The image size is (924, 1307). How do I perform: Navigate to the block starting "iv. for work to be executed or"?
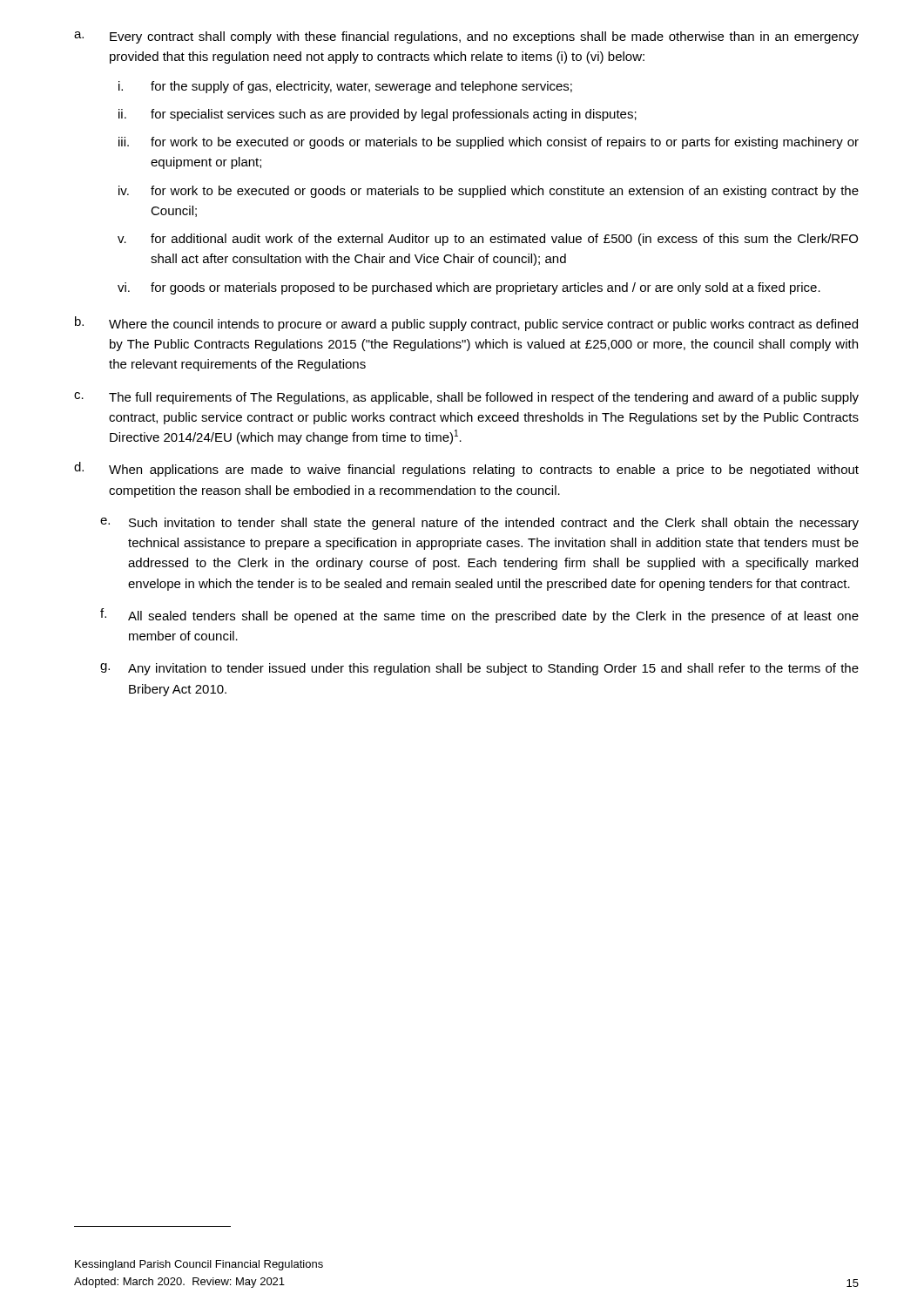(488, 200)
